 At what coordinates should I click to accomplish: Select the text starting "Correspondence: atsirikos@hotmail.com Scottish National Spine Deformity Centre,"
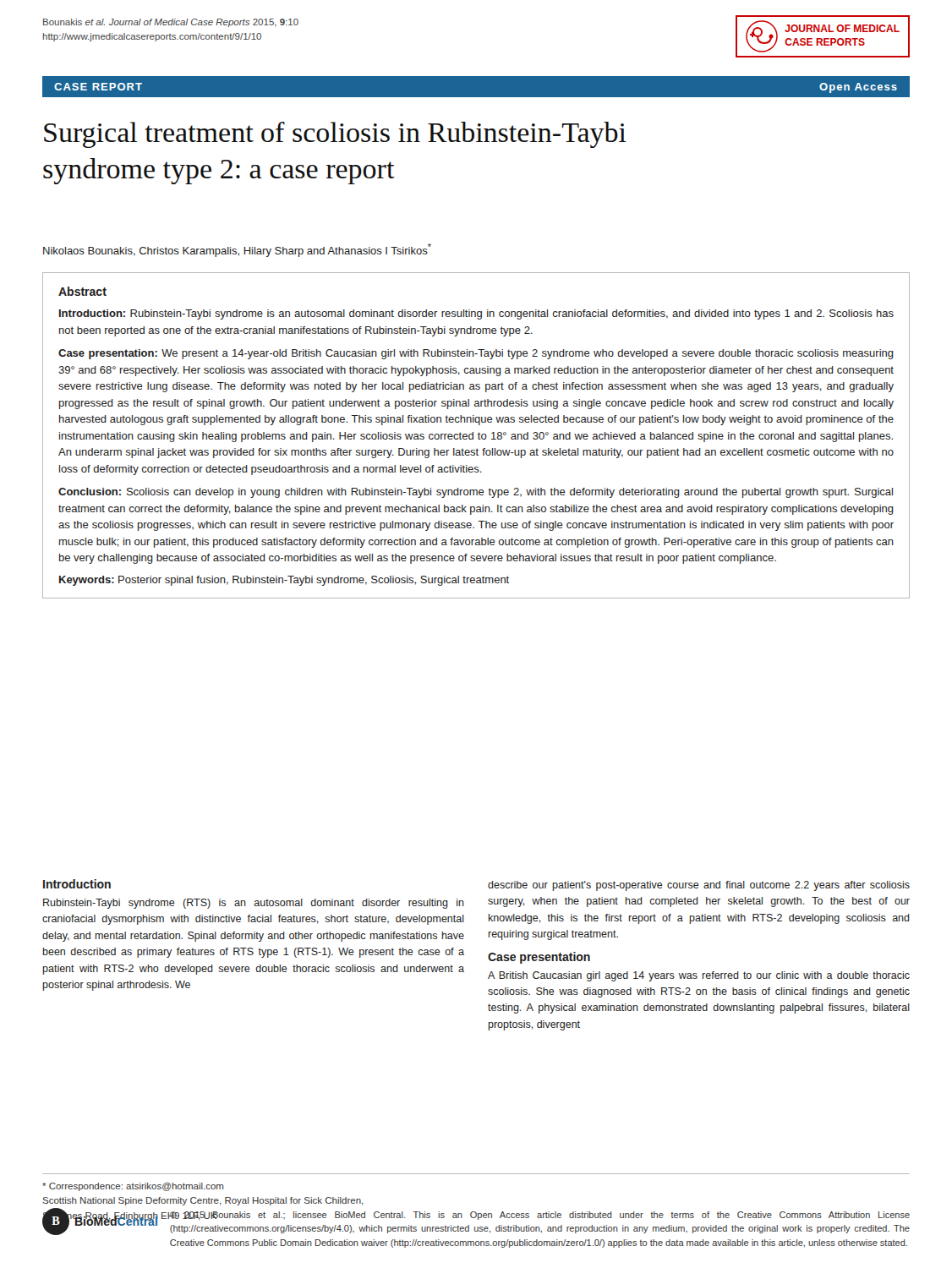tap(203, 1201)
